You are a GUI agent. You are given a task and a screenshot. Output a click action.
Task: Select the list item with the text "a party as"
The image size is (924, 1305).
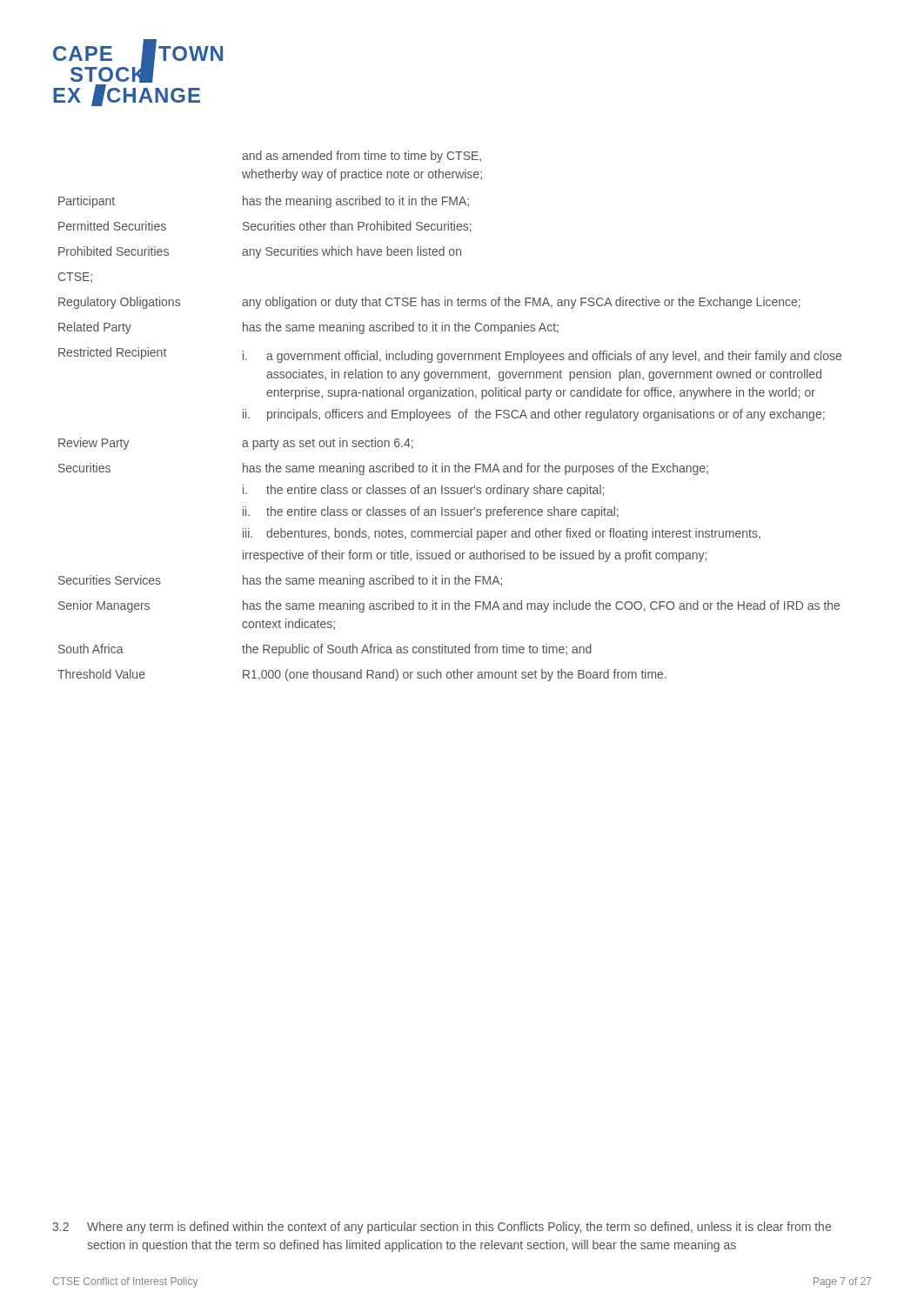(x=328, y=443)
